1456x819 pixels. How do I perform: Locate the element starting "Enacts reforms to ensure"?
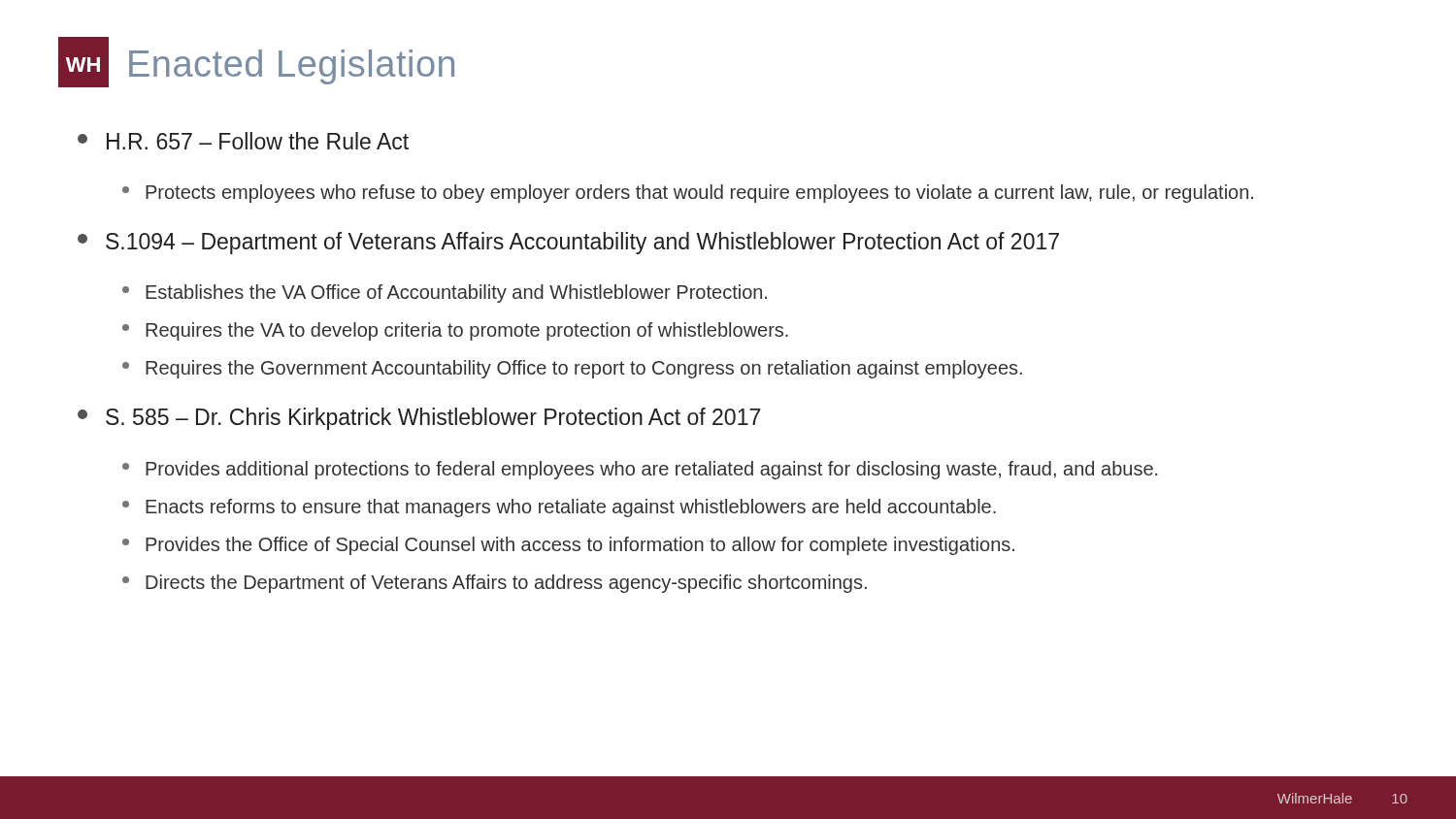[750, 507]
